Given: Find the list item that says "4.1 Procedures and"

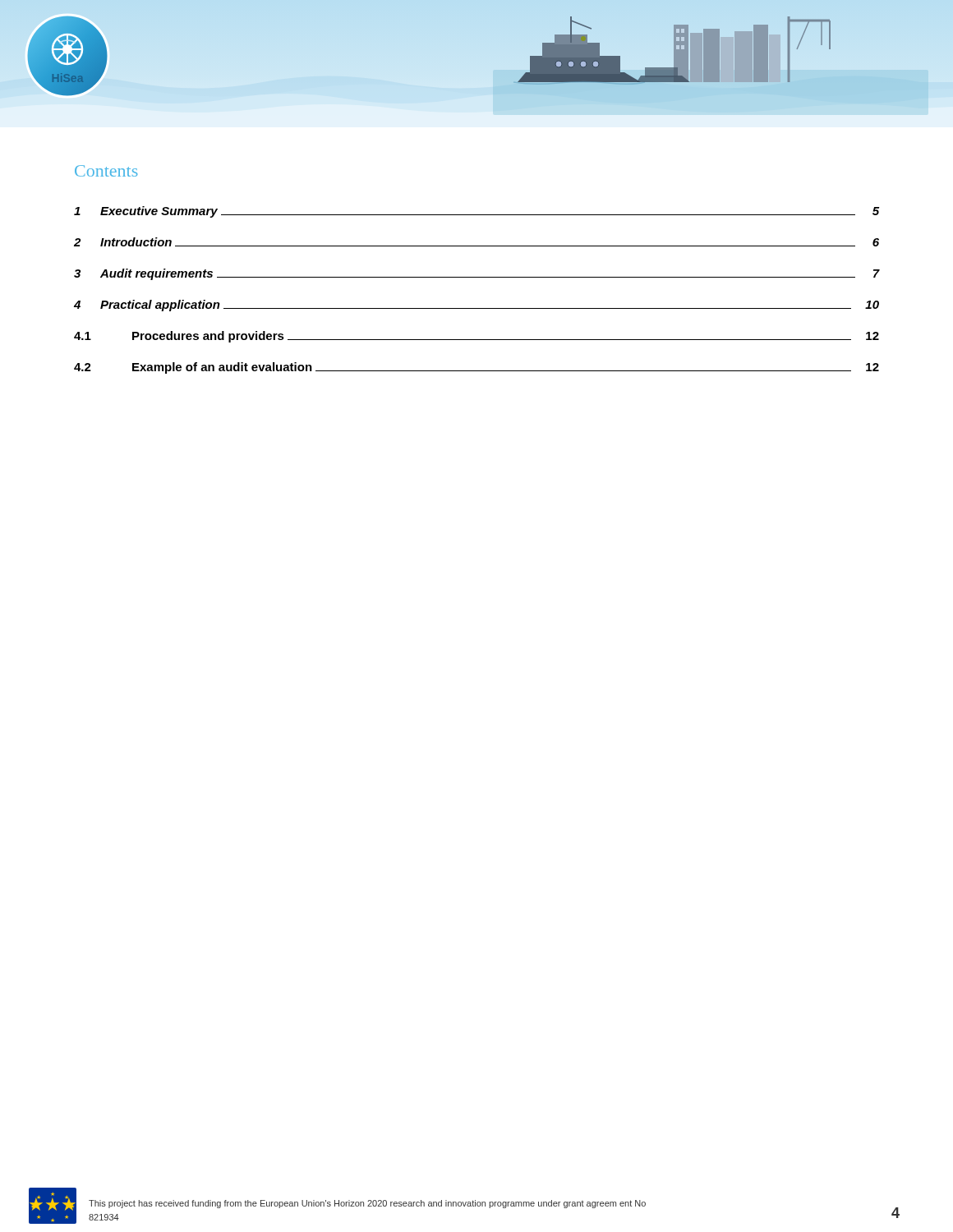Looking at the screenshot, I should point(476,336).
